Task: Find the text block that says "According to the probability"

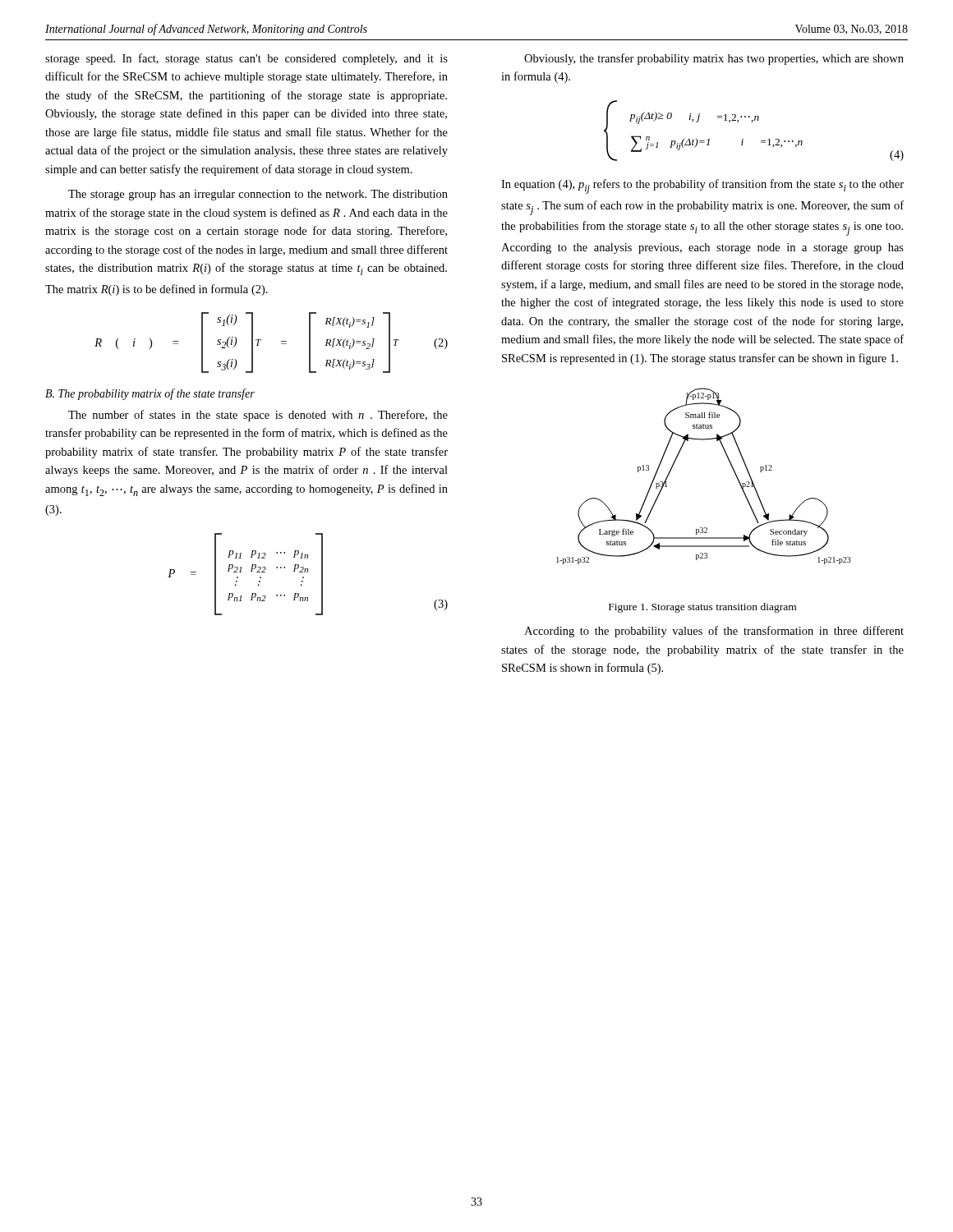Action: [x=702, y=649]
